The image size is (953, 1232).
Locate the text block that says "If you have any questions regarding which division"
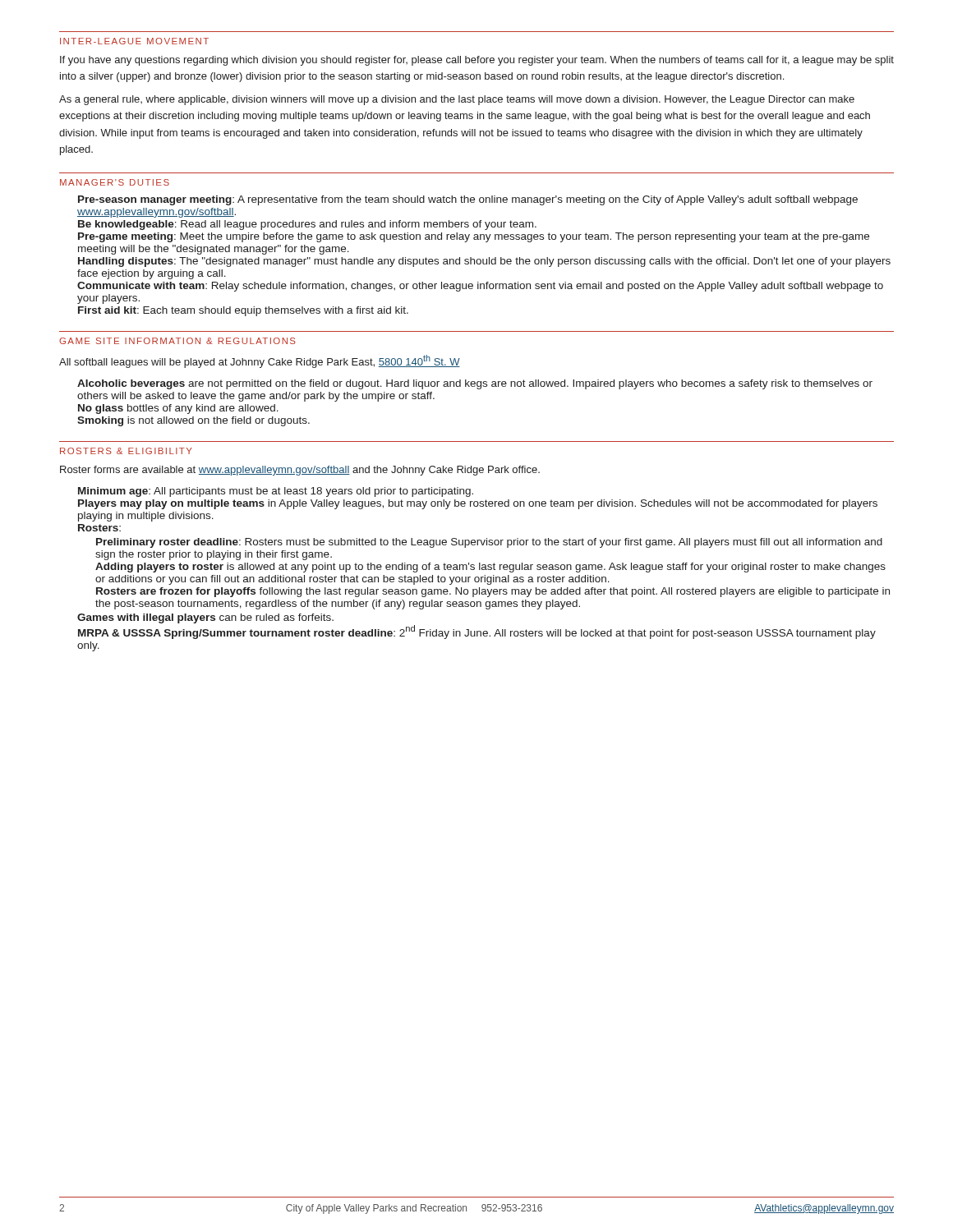pyautogui.click(x=476, y=68)
